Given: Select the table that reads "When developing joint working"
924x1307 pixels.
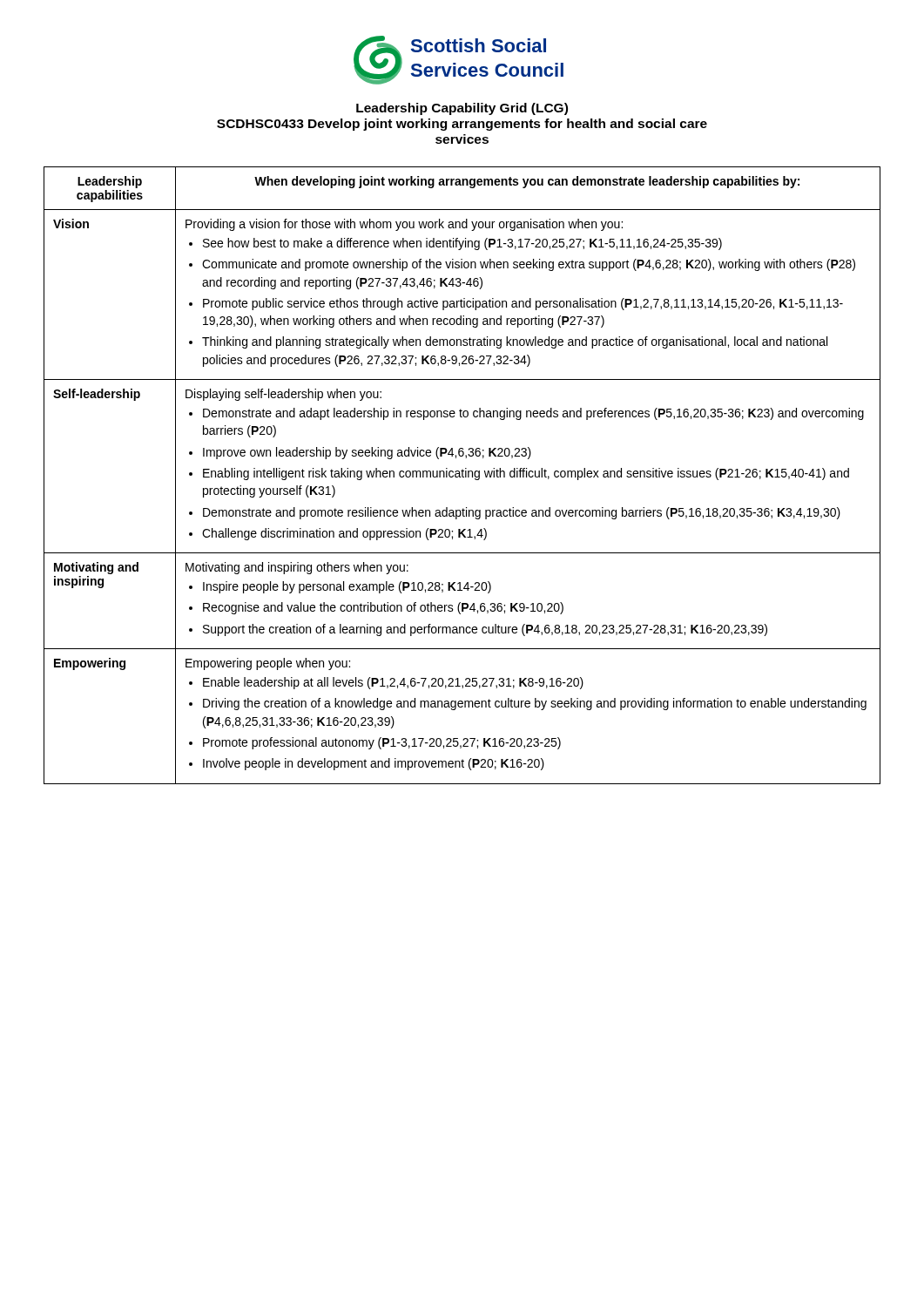Looking at the screenshot, I should pos(462,475).
